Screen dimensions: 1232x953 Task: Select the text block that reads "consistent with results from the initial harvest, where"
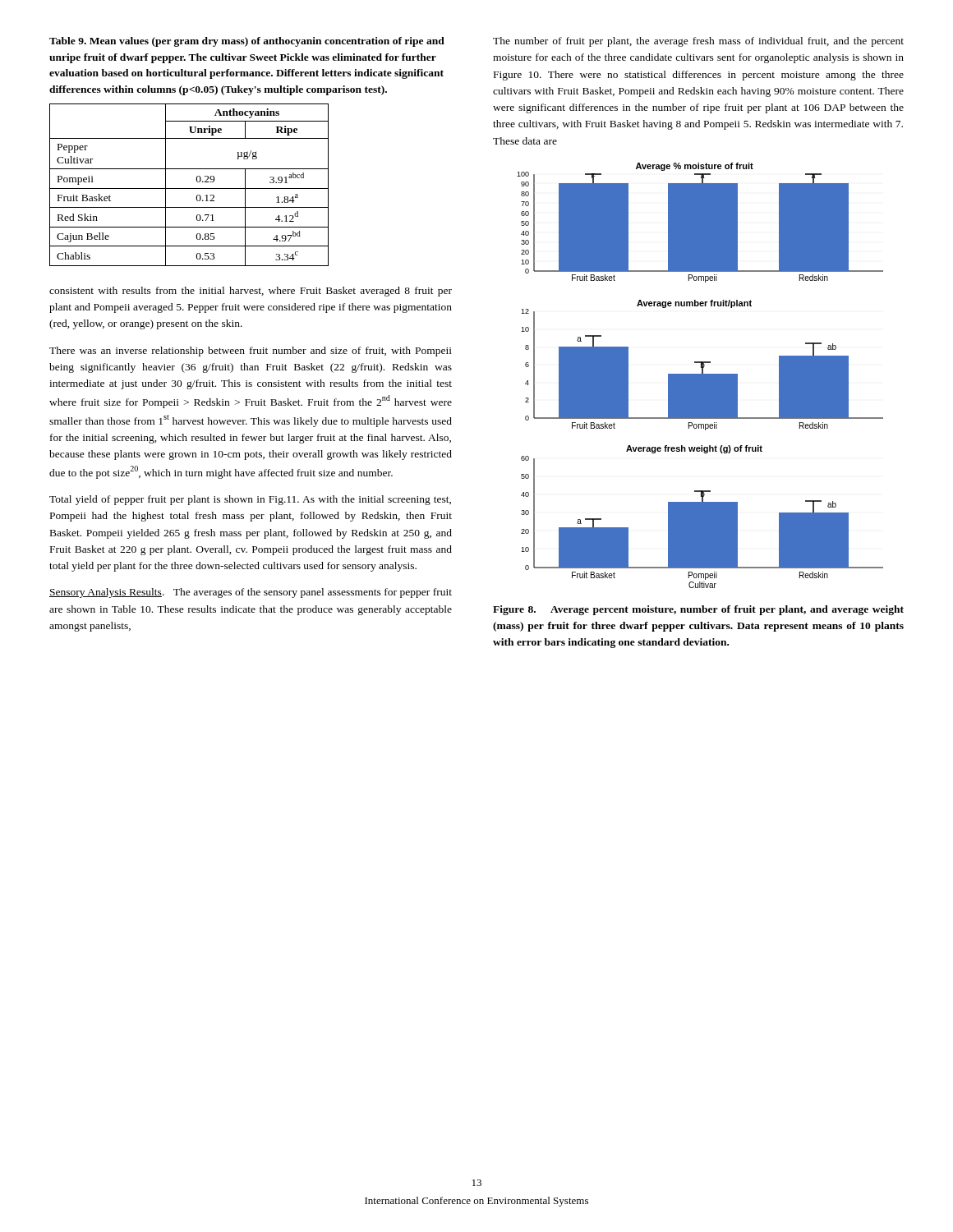(x=251, y=307)
